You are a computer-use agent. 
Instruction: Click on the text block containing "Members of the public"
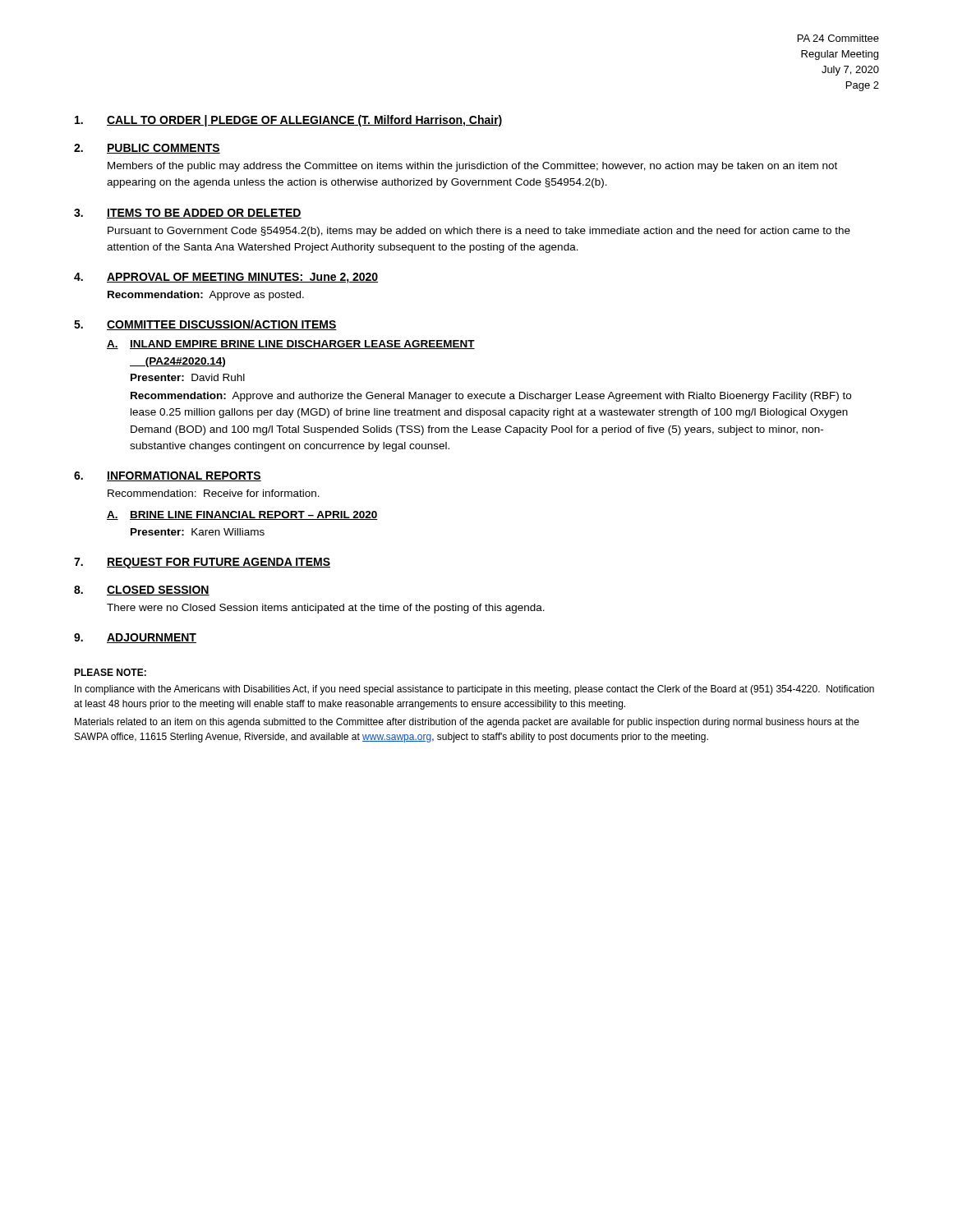472,174
